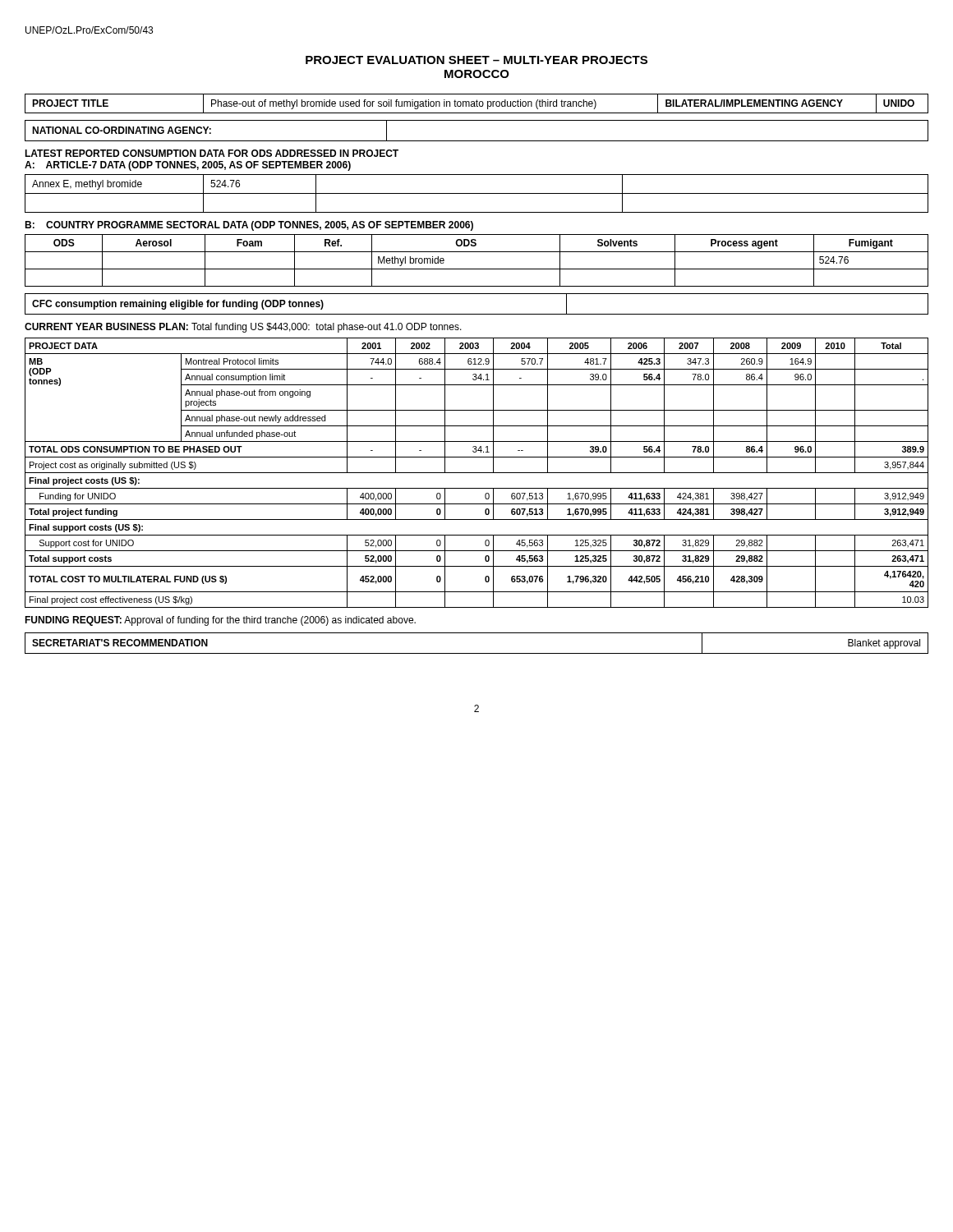Select the table that reads "CFC consumption remaining"
Screen dimensions: 1232x953
tap(476, 304)
